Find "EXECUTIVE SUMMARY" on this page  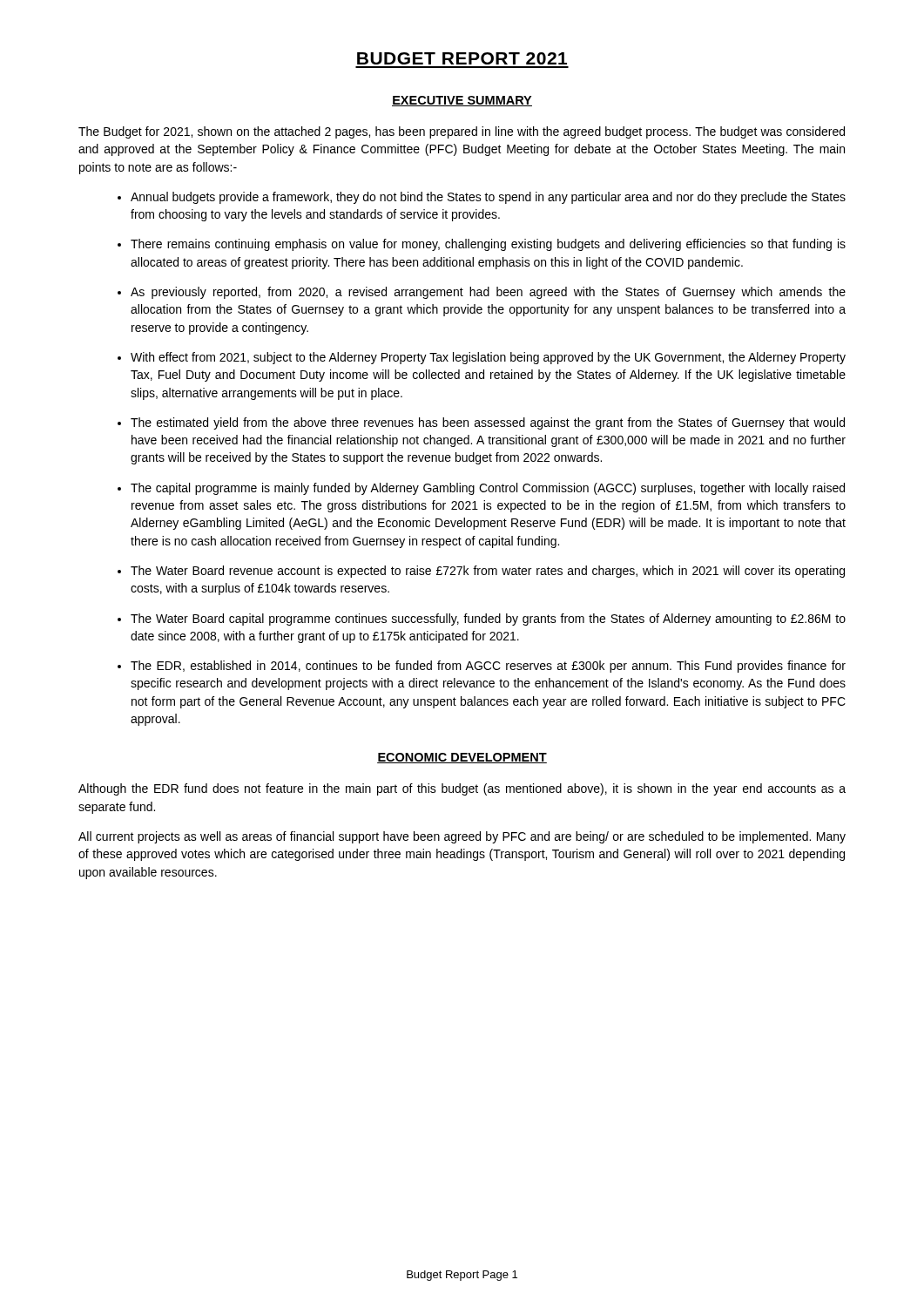(462, 100)
